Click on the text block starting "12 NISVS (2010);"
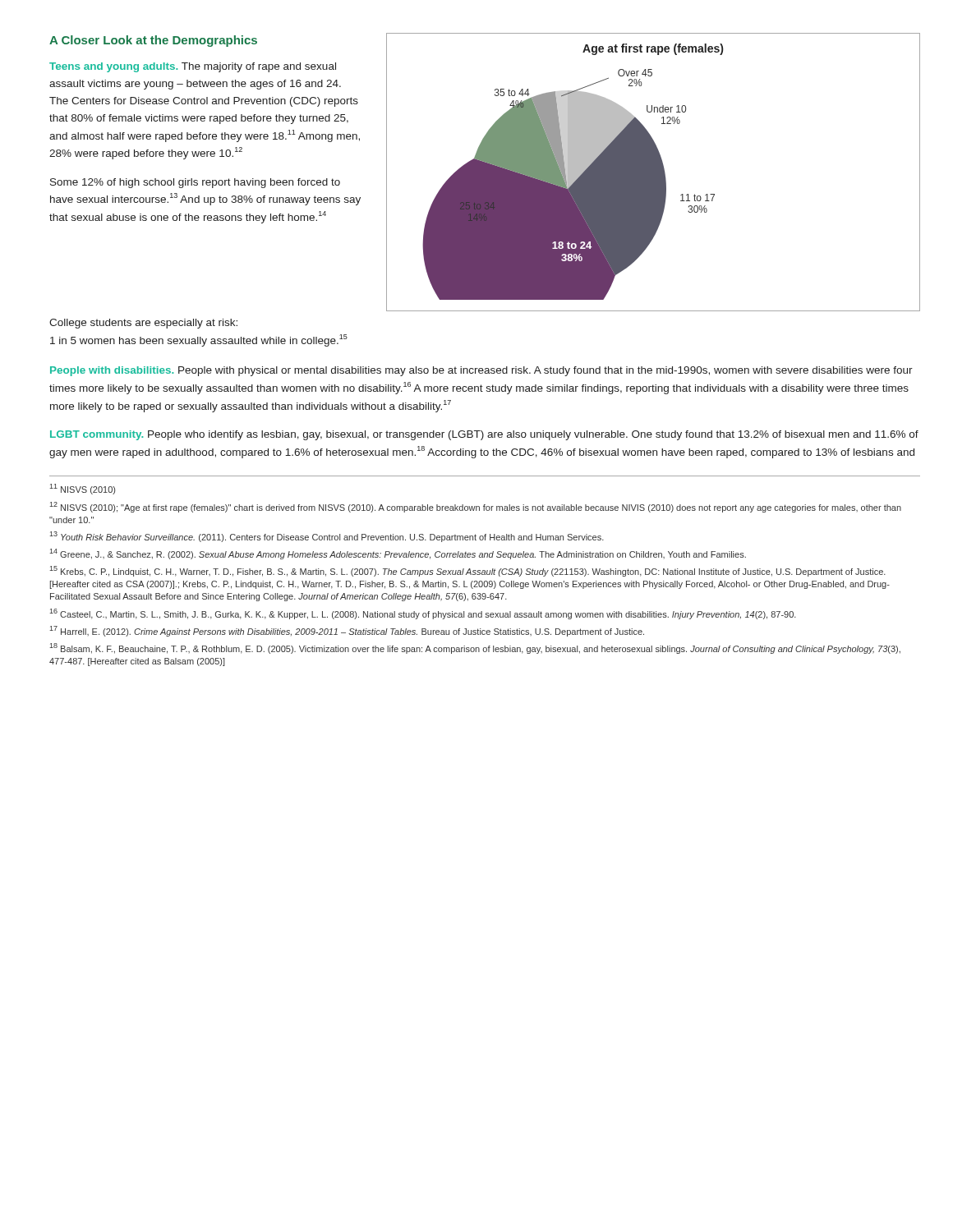Screen dimensions: 1232x953 click(x=475, y=512)
